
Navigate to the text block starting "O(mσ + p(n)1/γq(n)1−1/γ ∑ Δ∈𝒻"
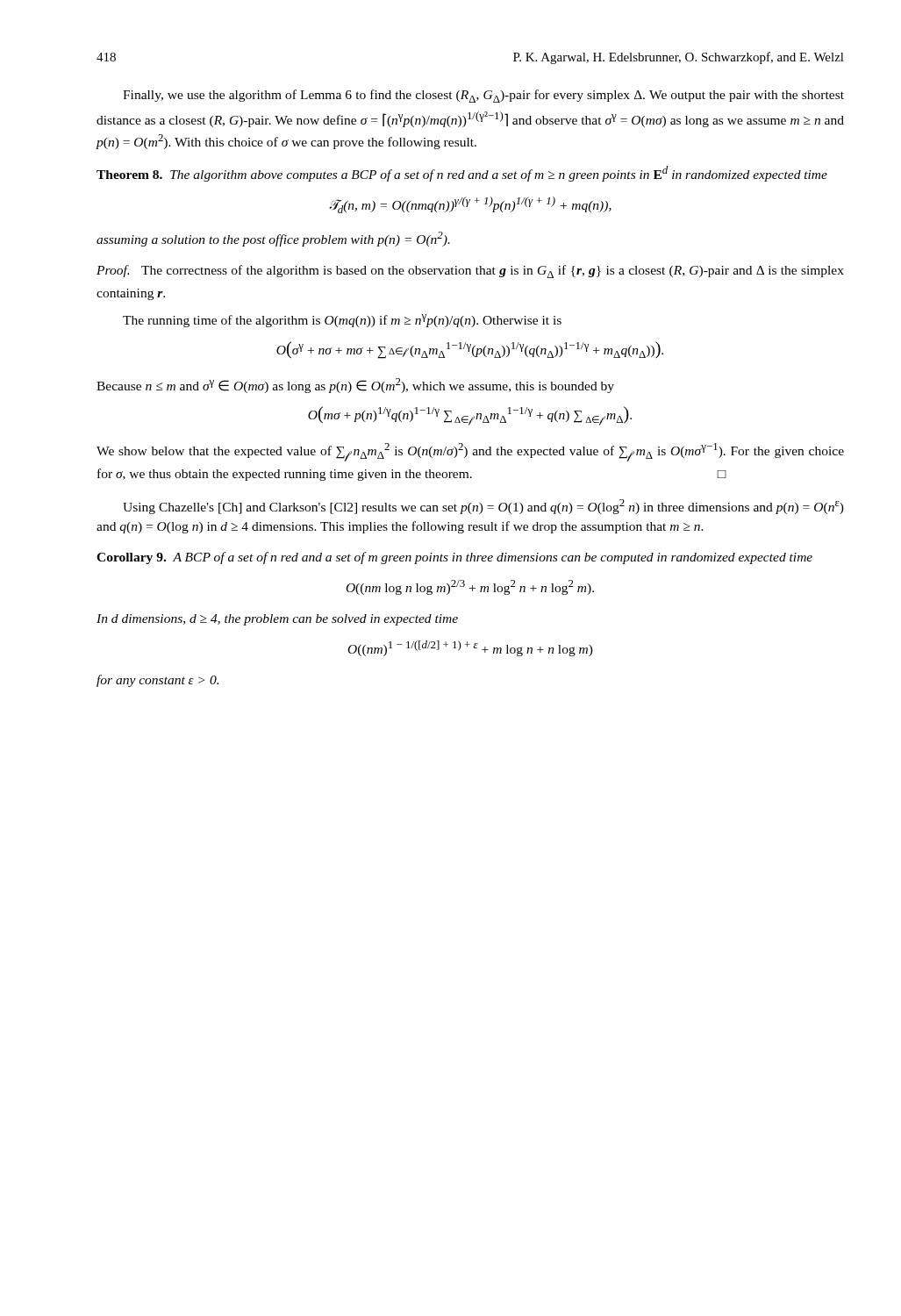tap(470, 415)
